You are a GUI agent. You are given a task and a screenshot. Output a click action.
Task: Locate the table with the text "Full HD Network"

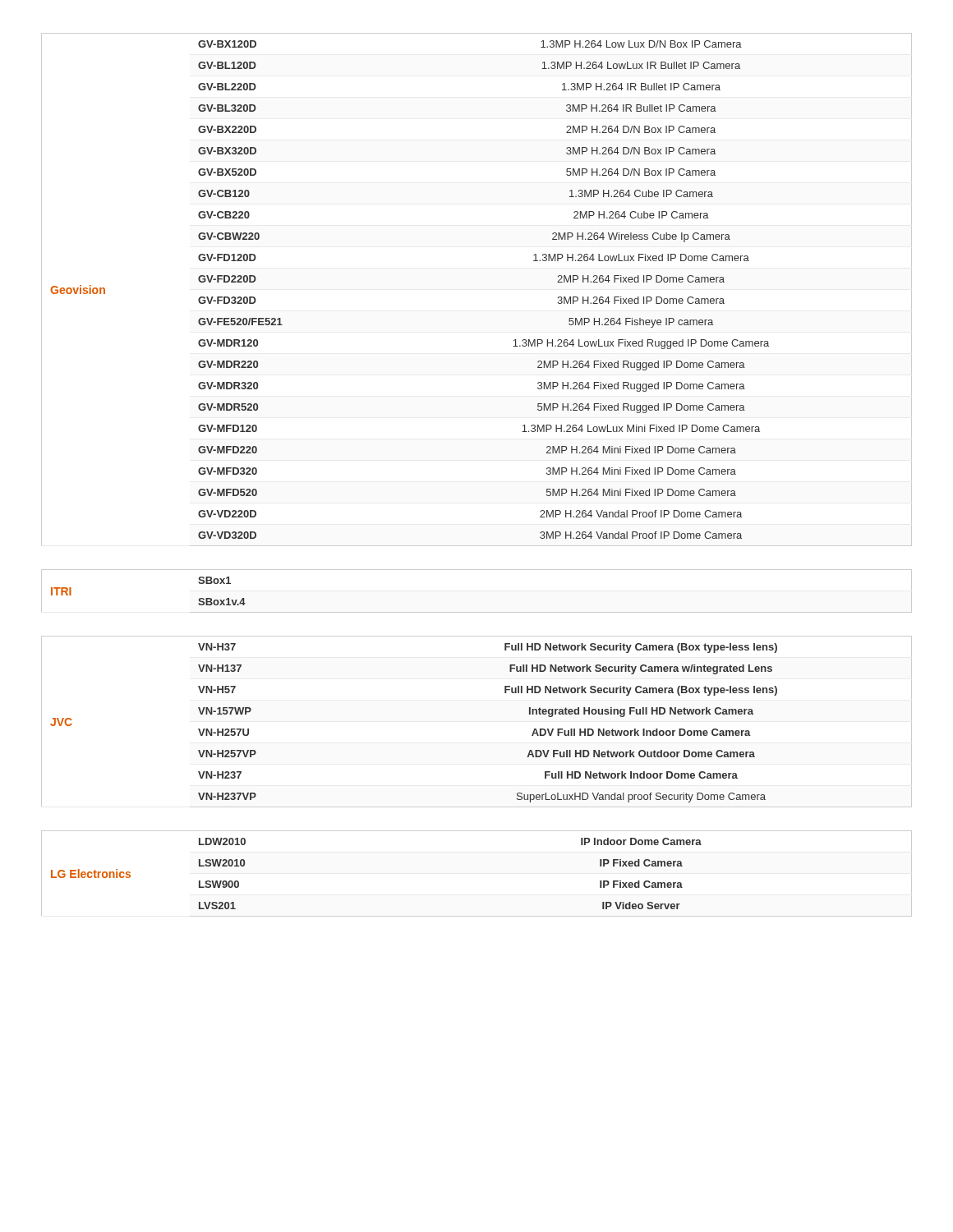point(476,722)
